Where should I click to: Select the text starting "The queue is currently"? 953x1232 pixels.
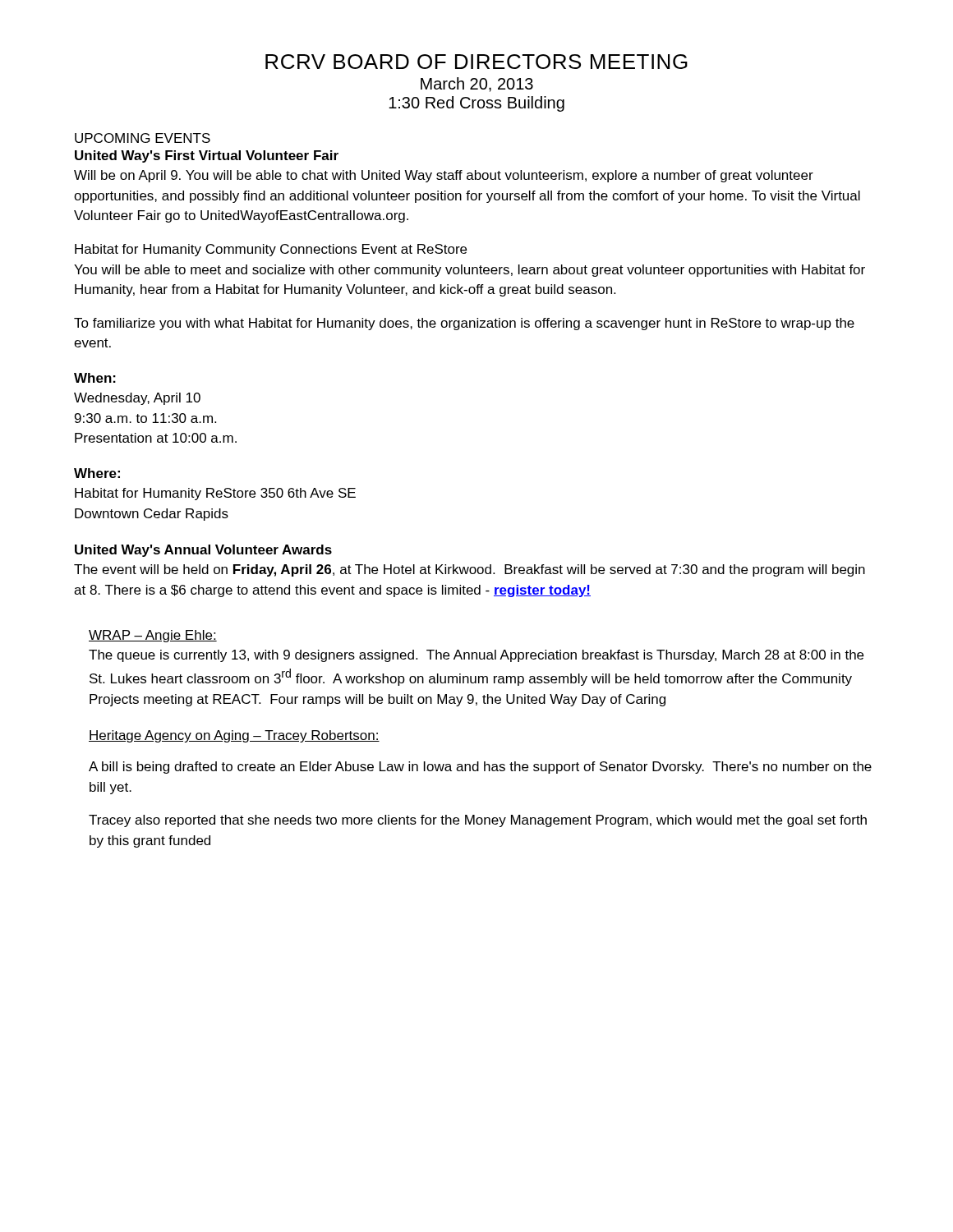pos(477,677)
